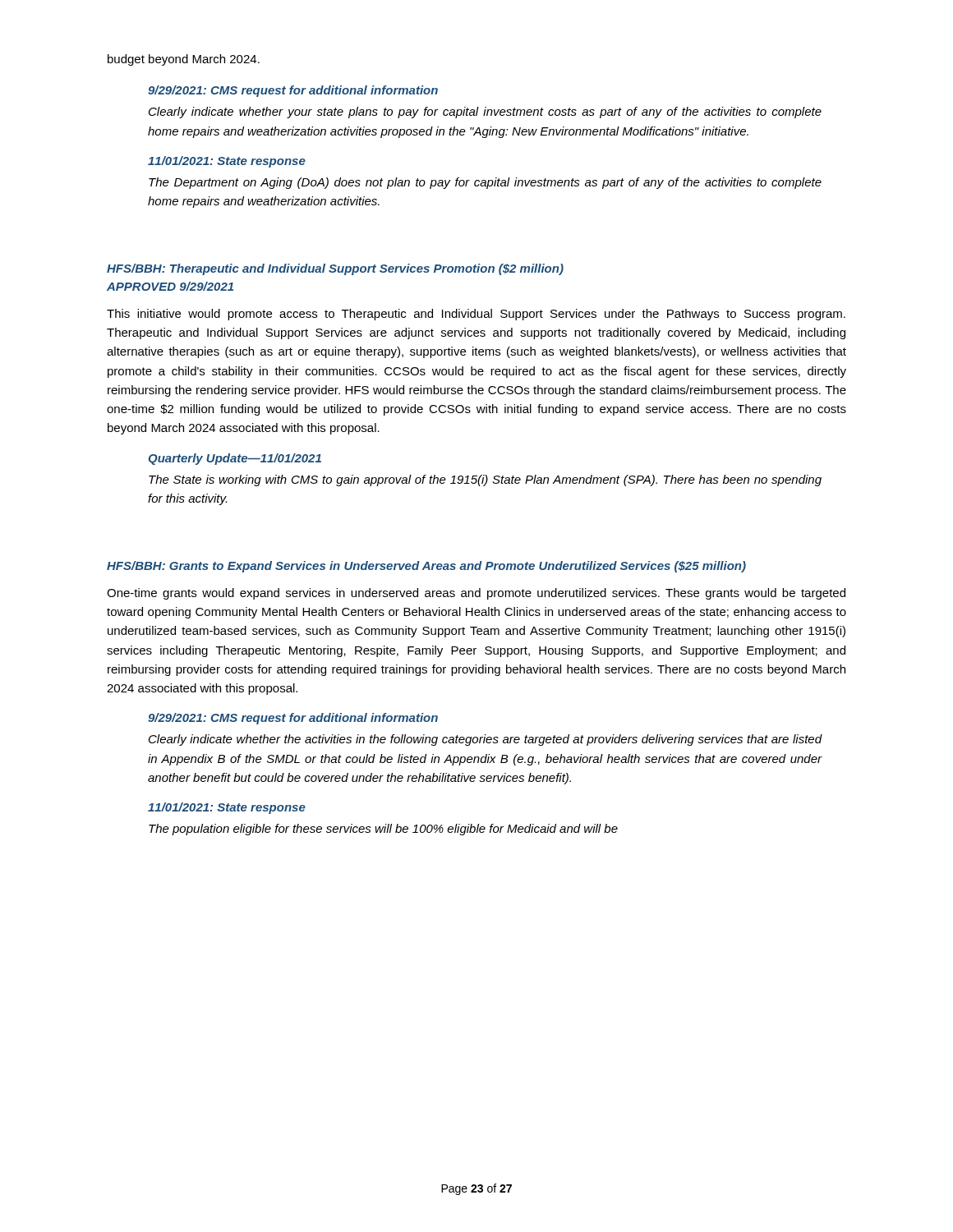
Task: Point to the block beginning "Clearly indicate whether your state plans to pay"
Action: (x=485, y=121)
